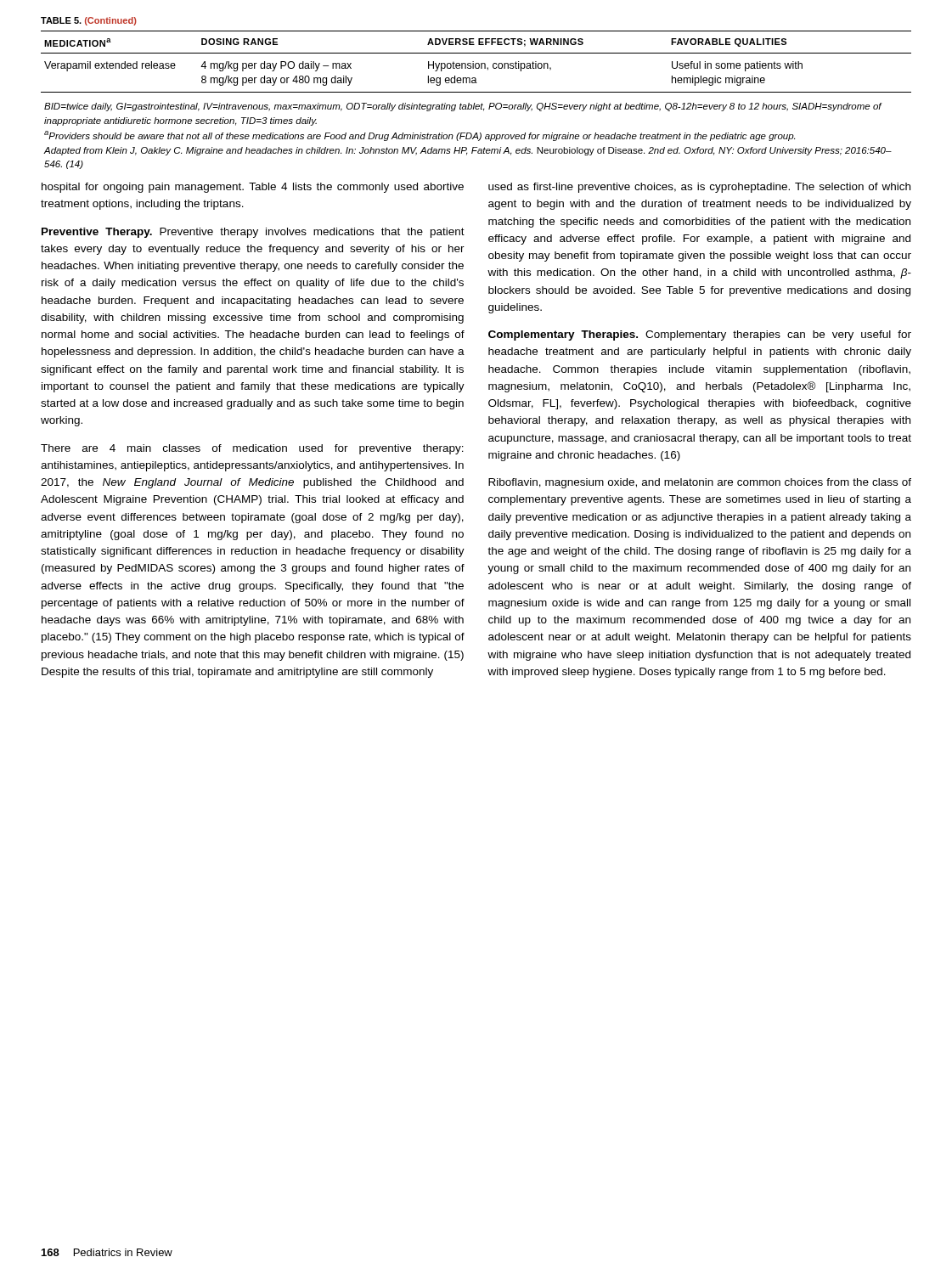
Task: Click the passage that begins "Preventive Therapy. Preventive therapy"
Action: (252, 326)
